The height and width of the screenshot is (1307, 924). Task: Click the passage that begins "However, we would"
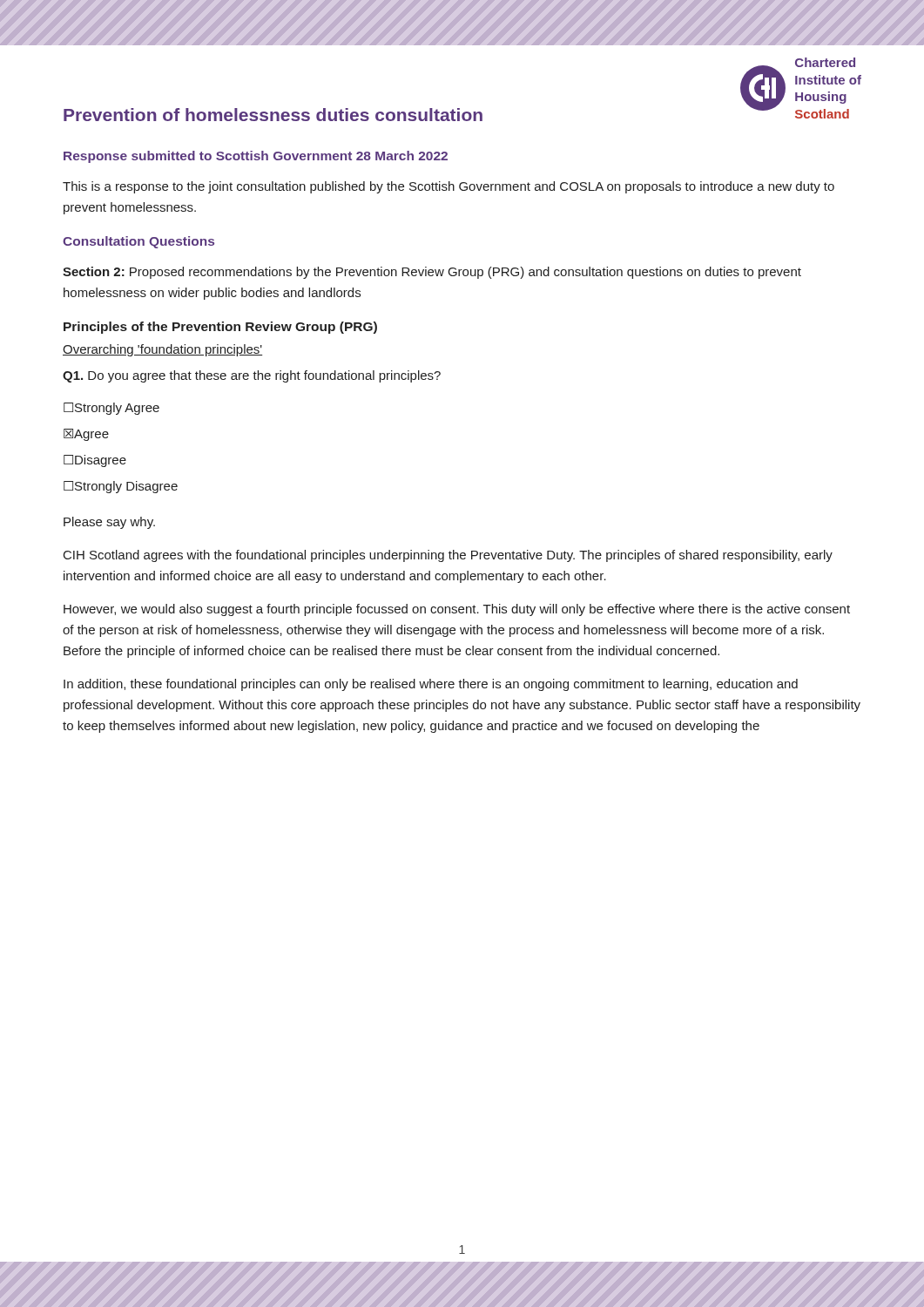[456, 630]
